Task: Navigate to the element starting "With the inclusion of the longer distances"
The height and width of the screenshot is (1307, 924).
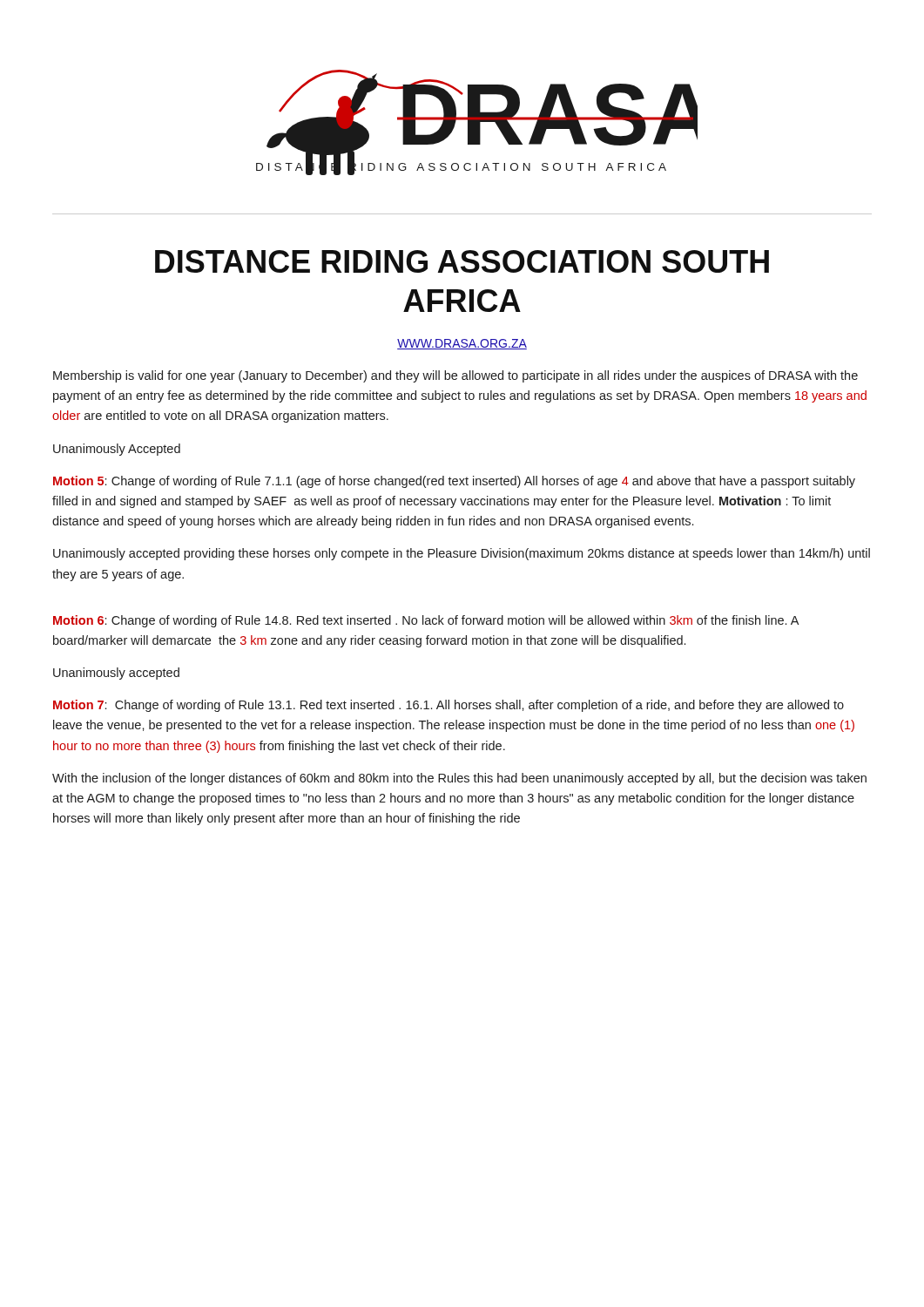Action: [x=462, y=799]
